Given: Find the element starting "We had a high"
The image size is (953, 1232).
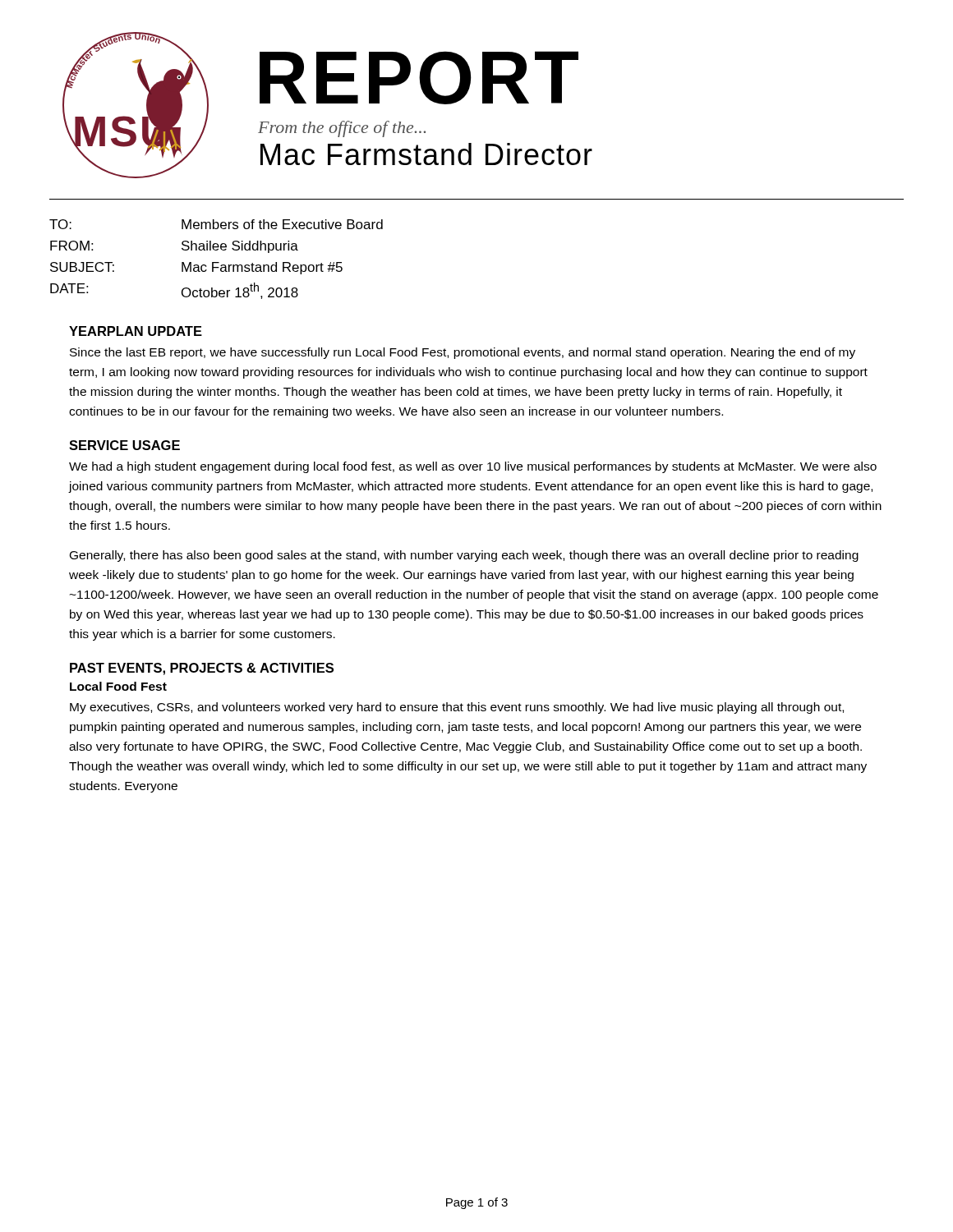Looking at the screenshot, I should [x=475, y=495].
